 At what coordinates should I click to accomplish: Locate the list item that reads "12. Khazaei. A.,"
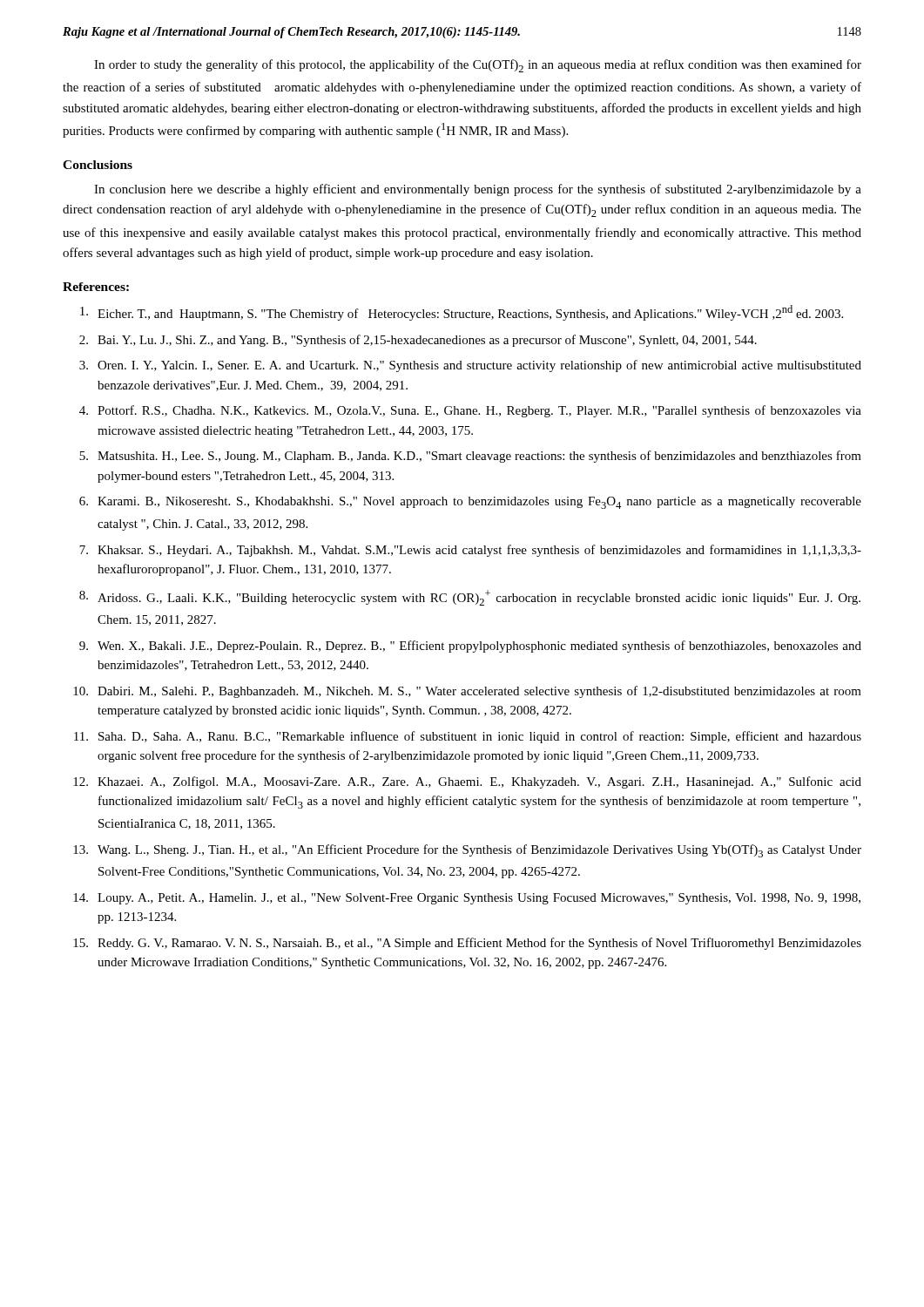pos(462,803)
